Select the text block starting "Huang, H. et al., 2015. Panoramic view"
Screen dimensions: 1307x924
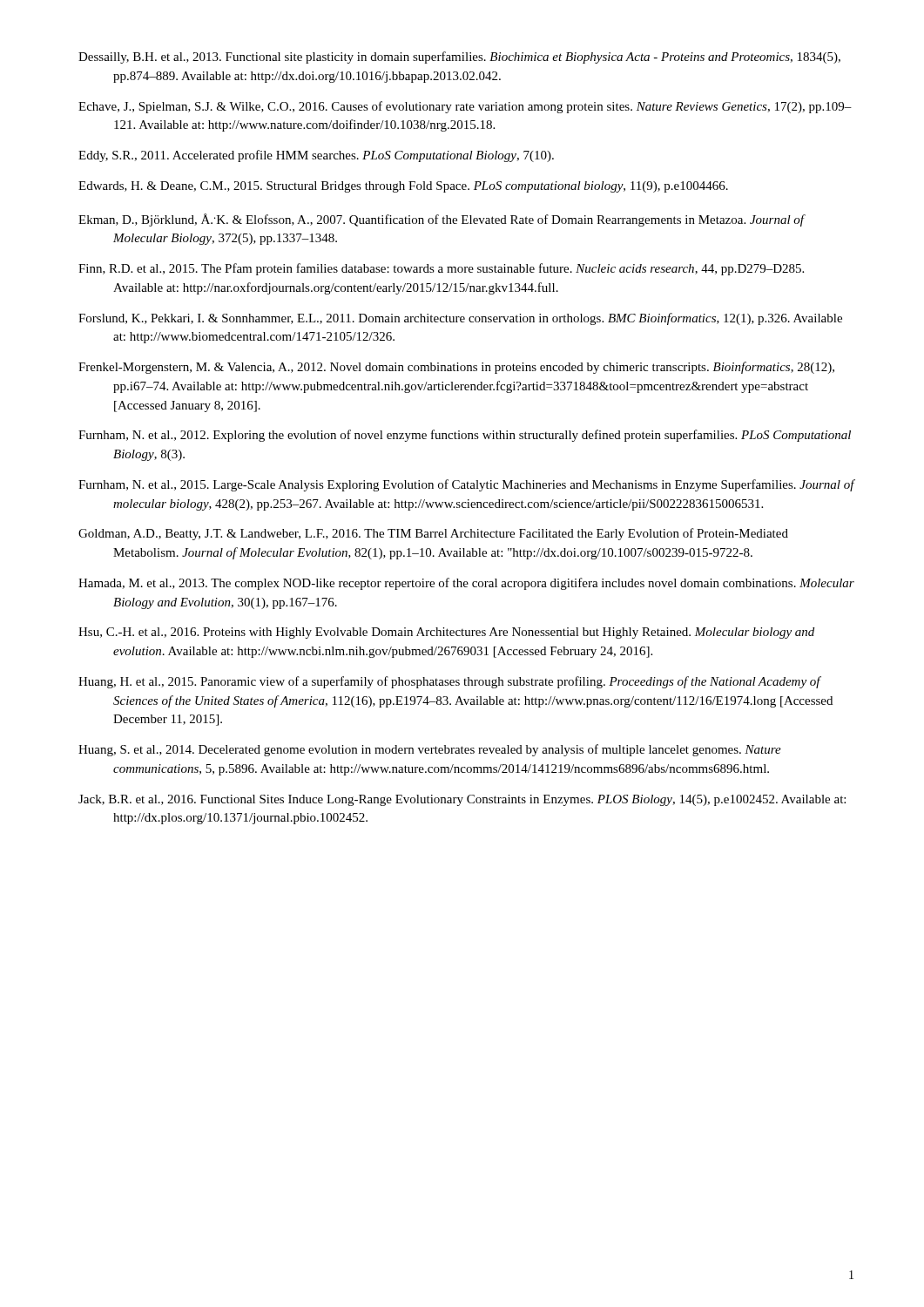[x=456, y=700]
